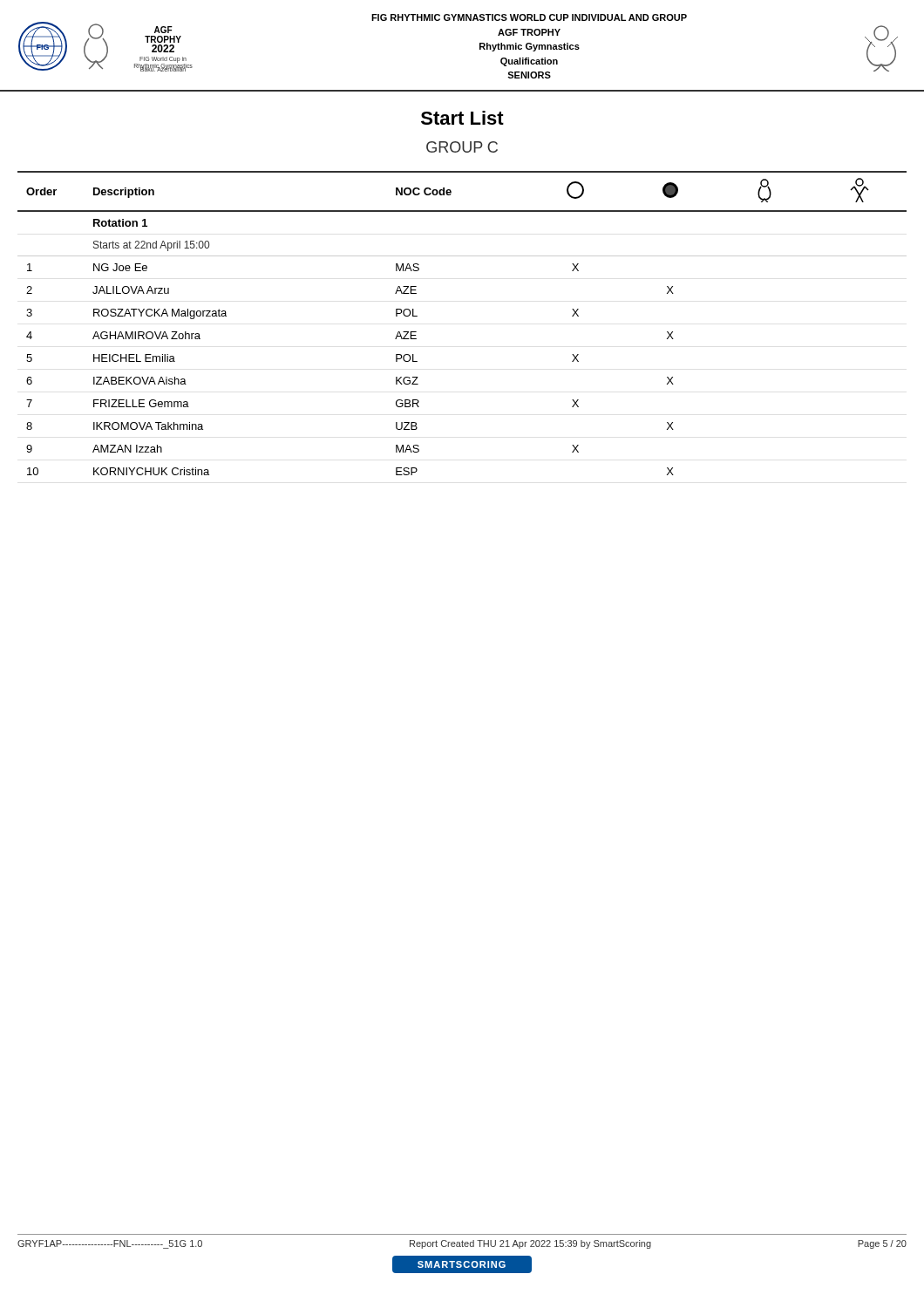This screenshot has width=924, height=1308.
Task: Locate a section header
Action: pyautogui.click(x=462, y=147)
